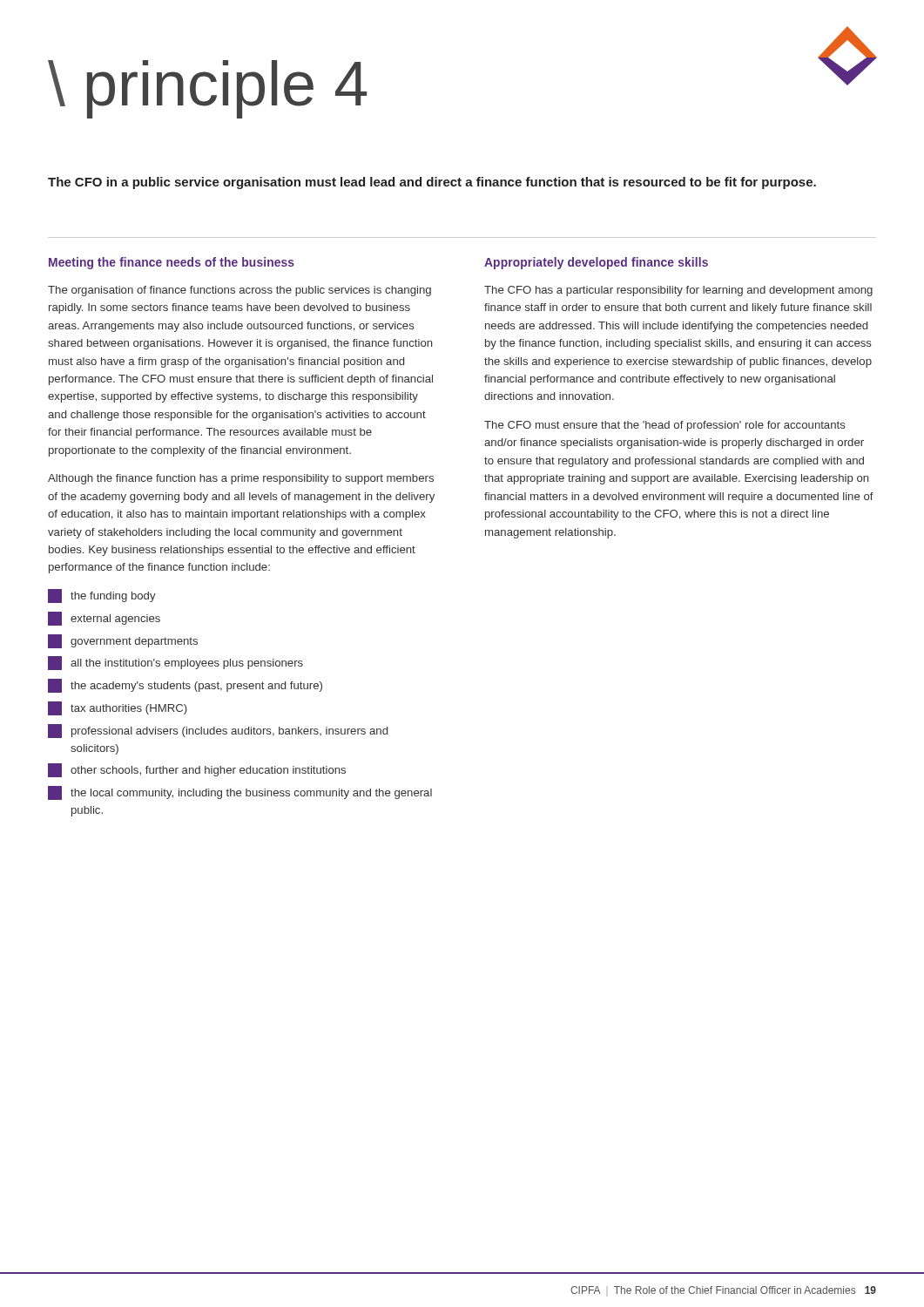Image resolution: width=924 pixels, height=1307 pixels.
Task: Click where it says "tax authorities (HMRC)"
Action: pyautogui.click(x=118, y=708)
